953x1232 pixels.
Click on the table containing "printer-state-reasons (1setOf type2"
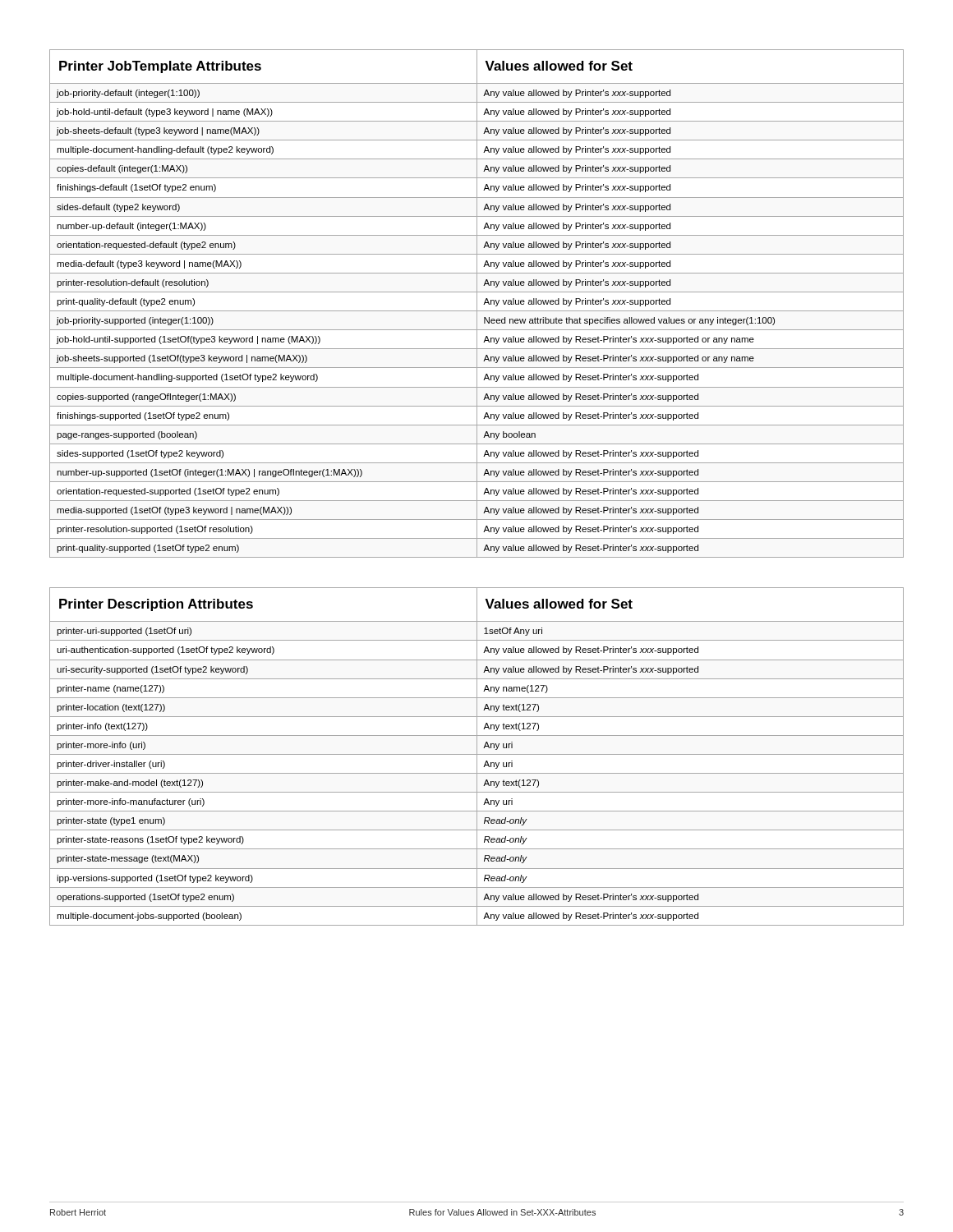[476, 757]
